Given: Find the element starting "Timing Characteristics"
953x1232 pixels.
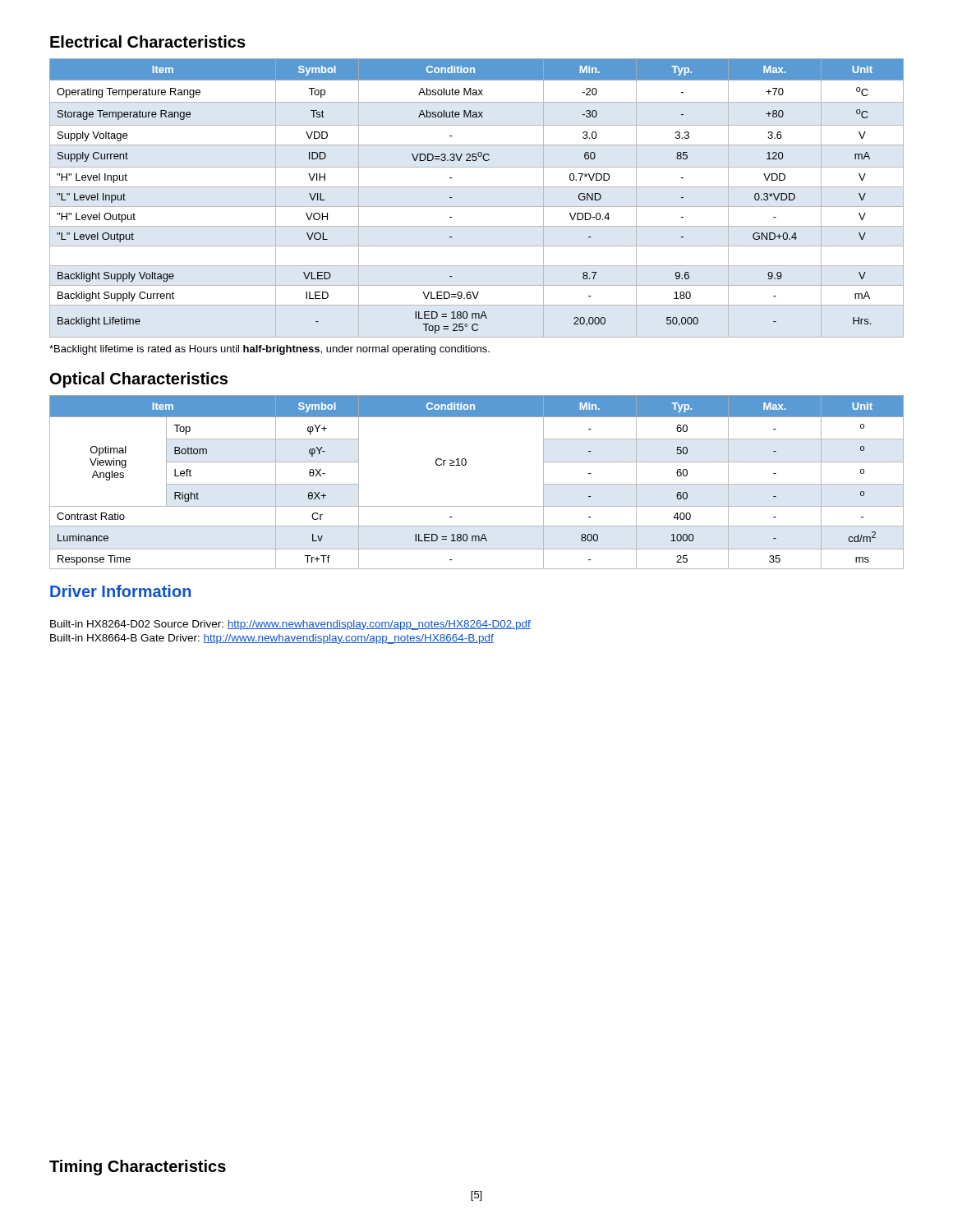Looking at the screenshot, I should pos(138,1167).
